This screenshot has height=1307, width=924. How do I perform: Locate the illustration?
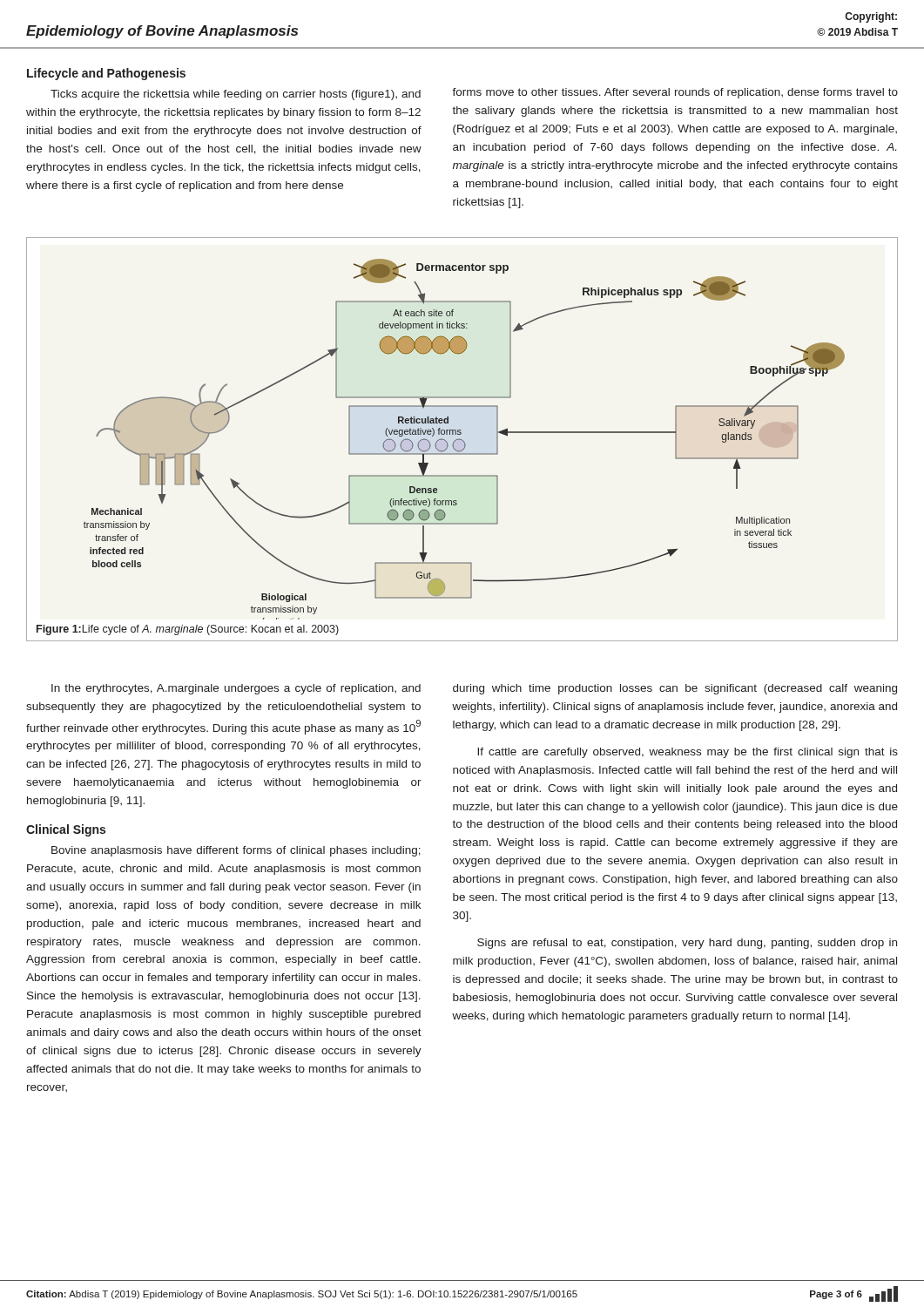point(462,432)
